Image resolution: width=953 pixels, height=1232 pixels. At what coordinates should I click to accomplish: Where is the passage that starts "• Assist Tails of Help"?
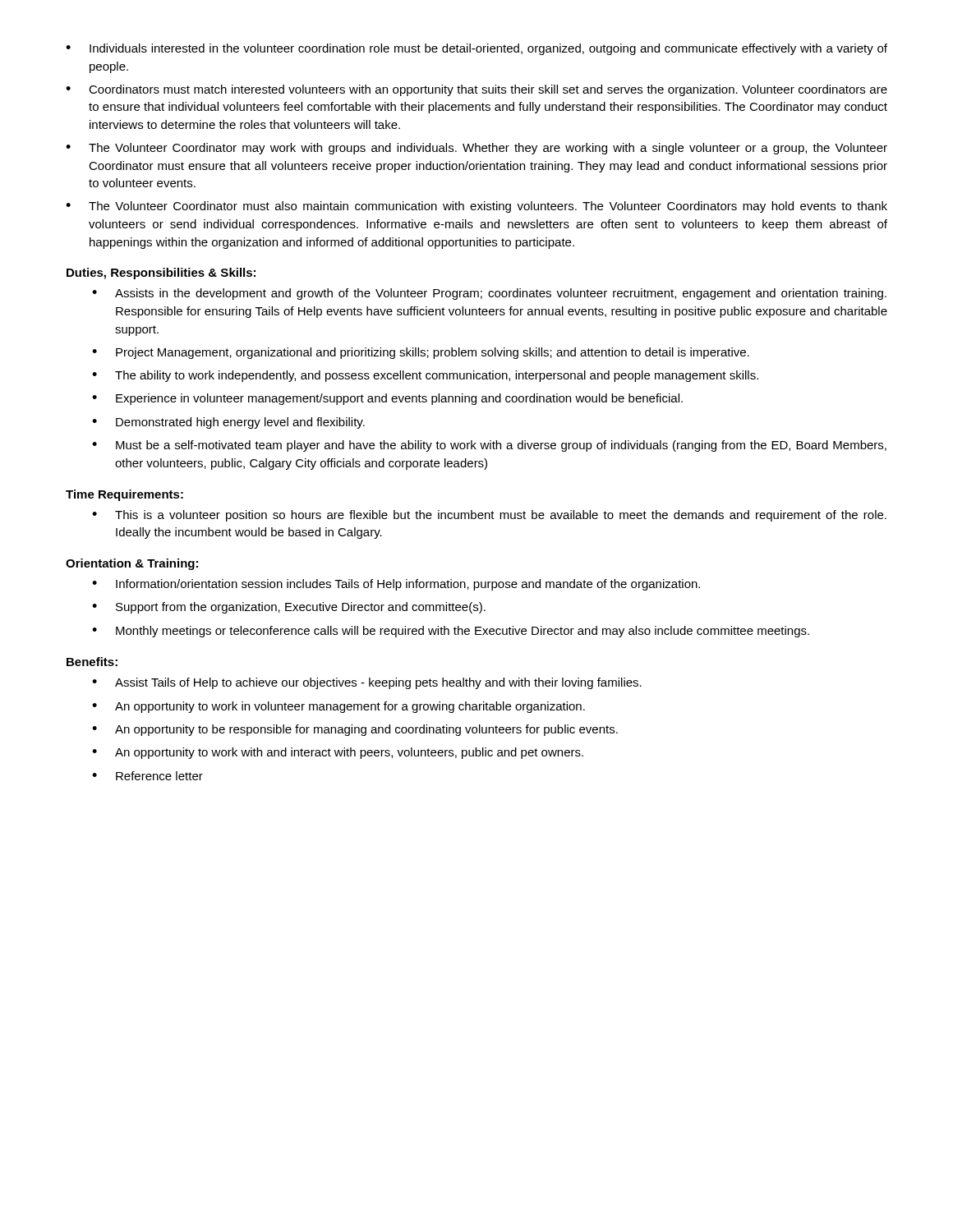476,683
